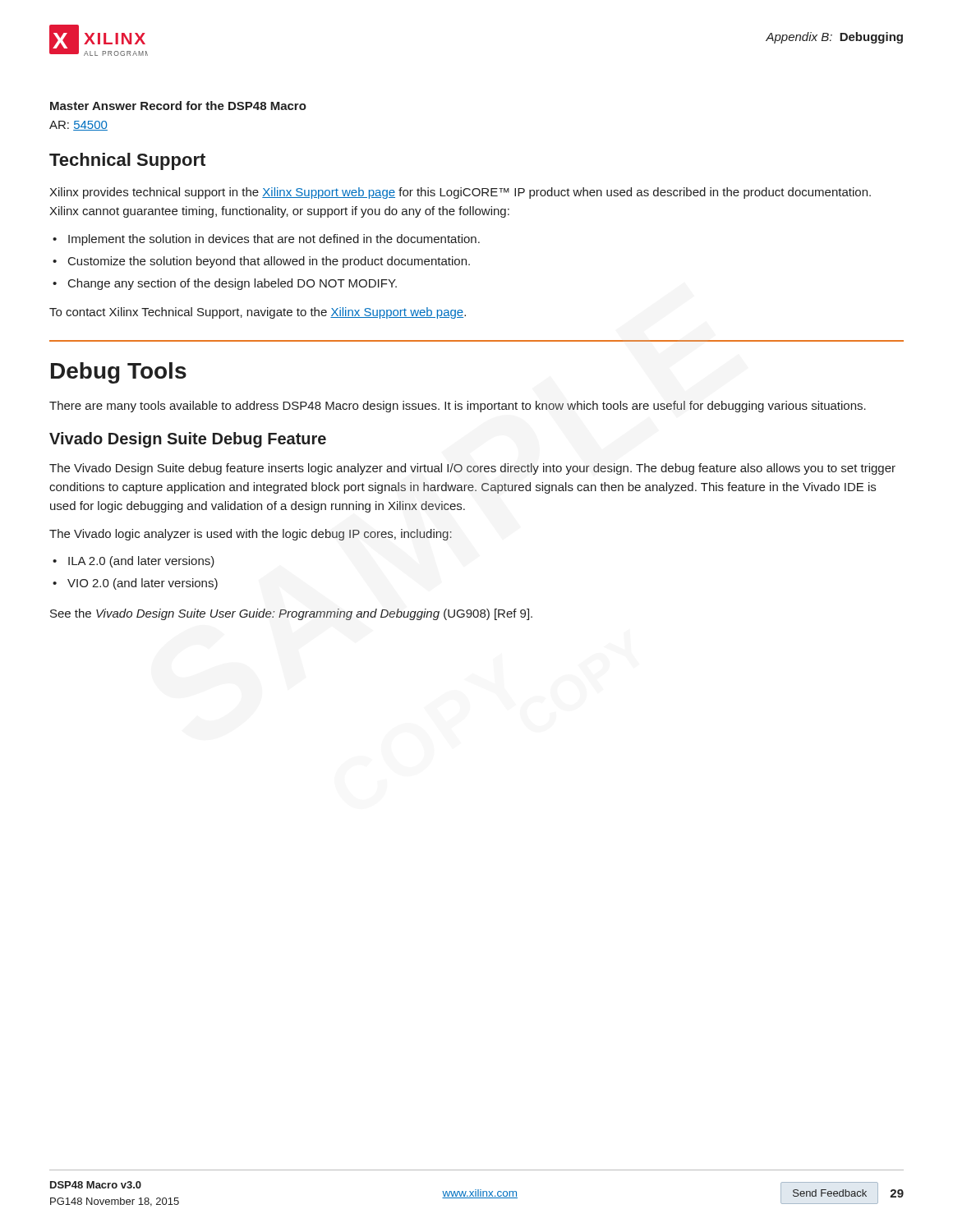
Task: Select the text with the text "AR: 54500"
Action: point(78,124)
